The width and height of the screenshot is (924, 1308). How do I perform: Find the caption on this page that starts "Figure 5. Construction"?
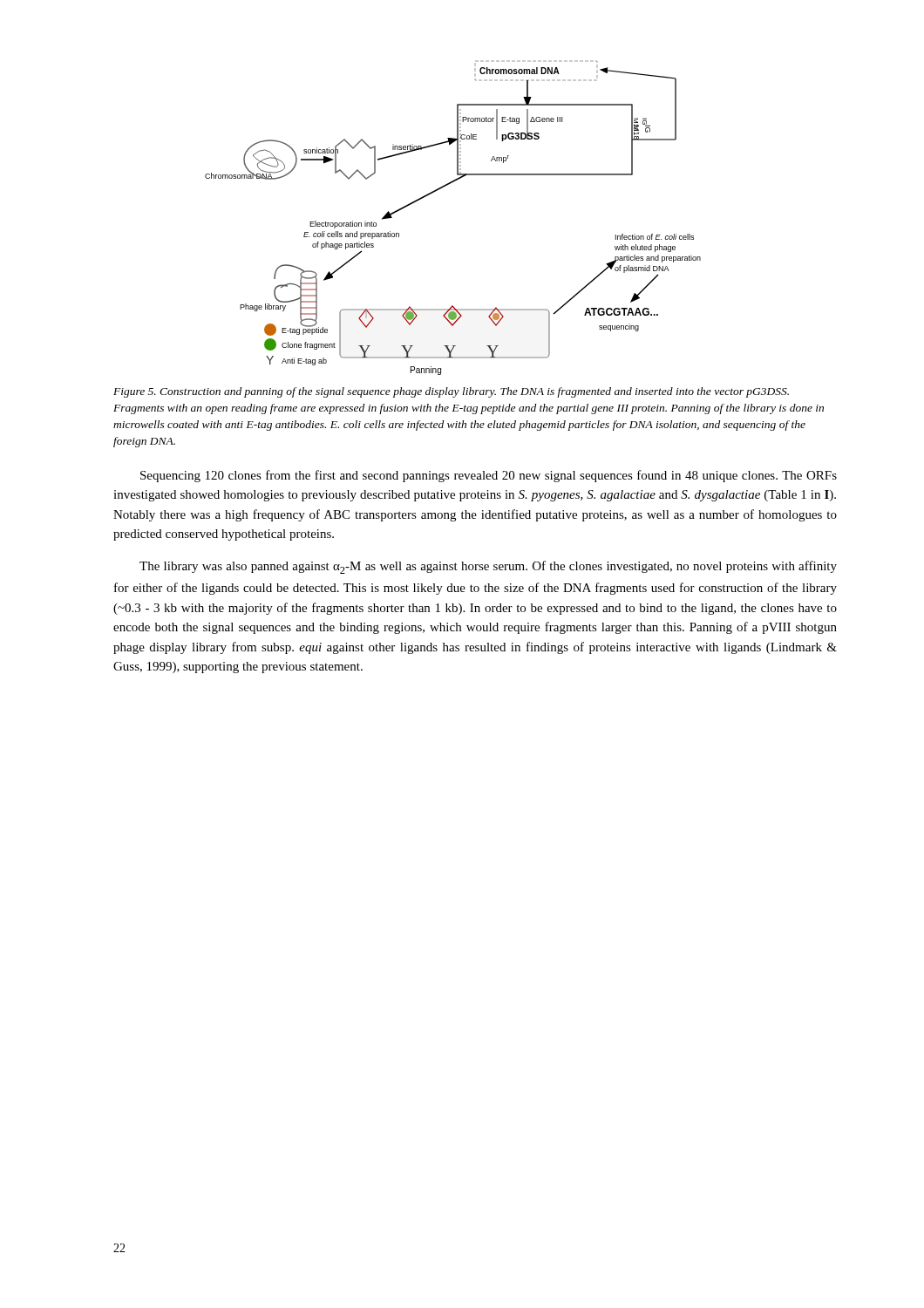point(475,417)
